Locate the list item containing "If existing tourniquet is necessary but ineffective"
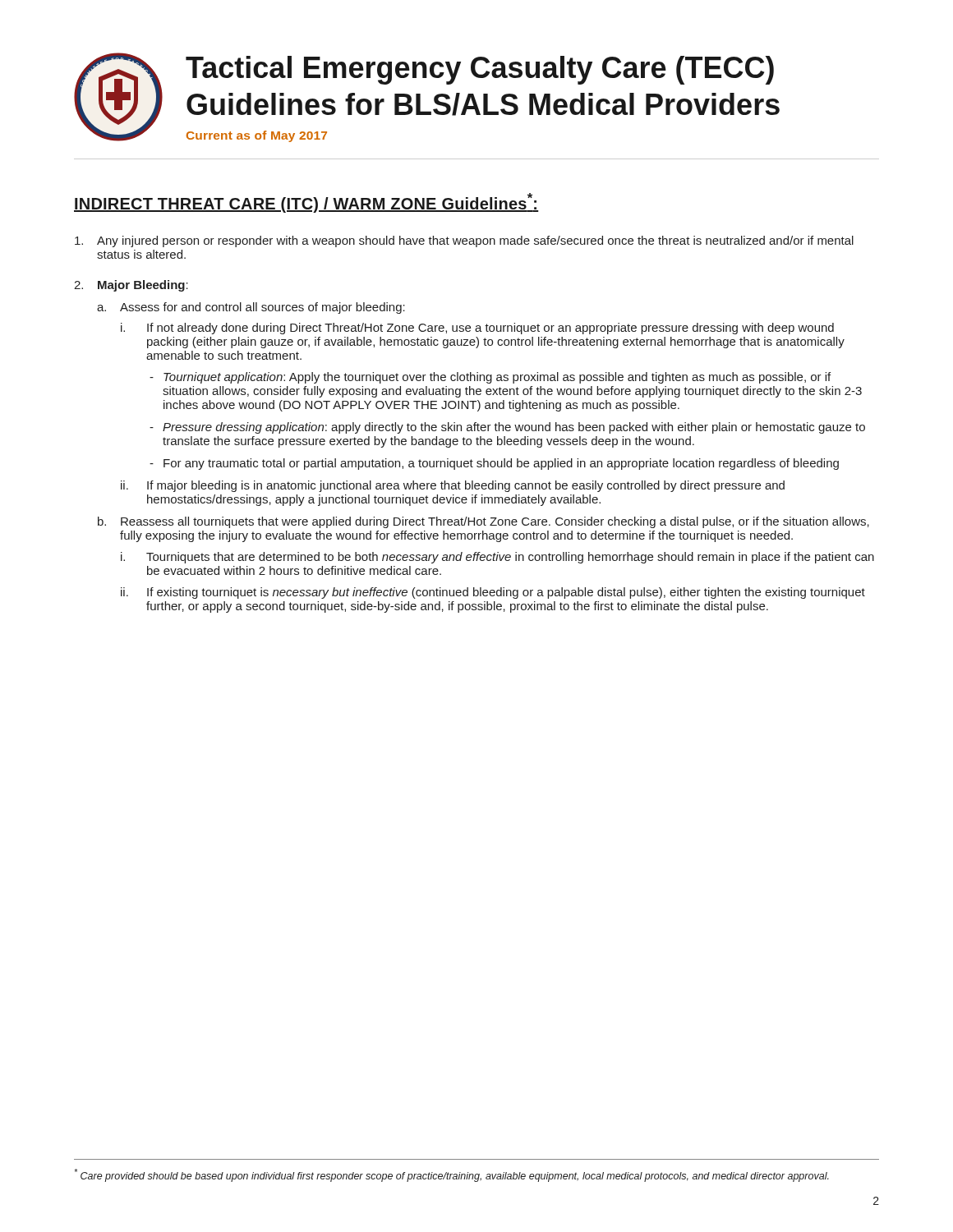The height and width of the screenshot is (1232, 953). pos(506,598)
